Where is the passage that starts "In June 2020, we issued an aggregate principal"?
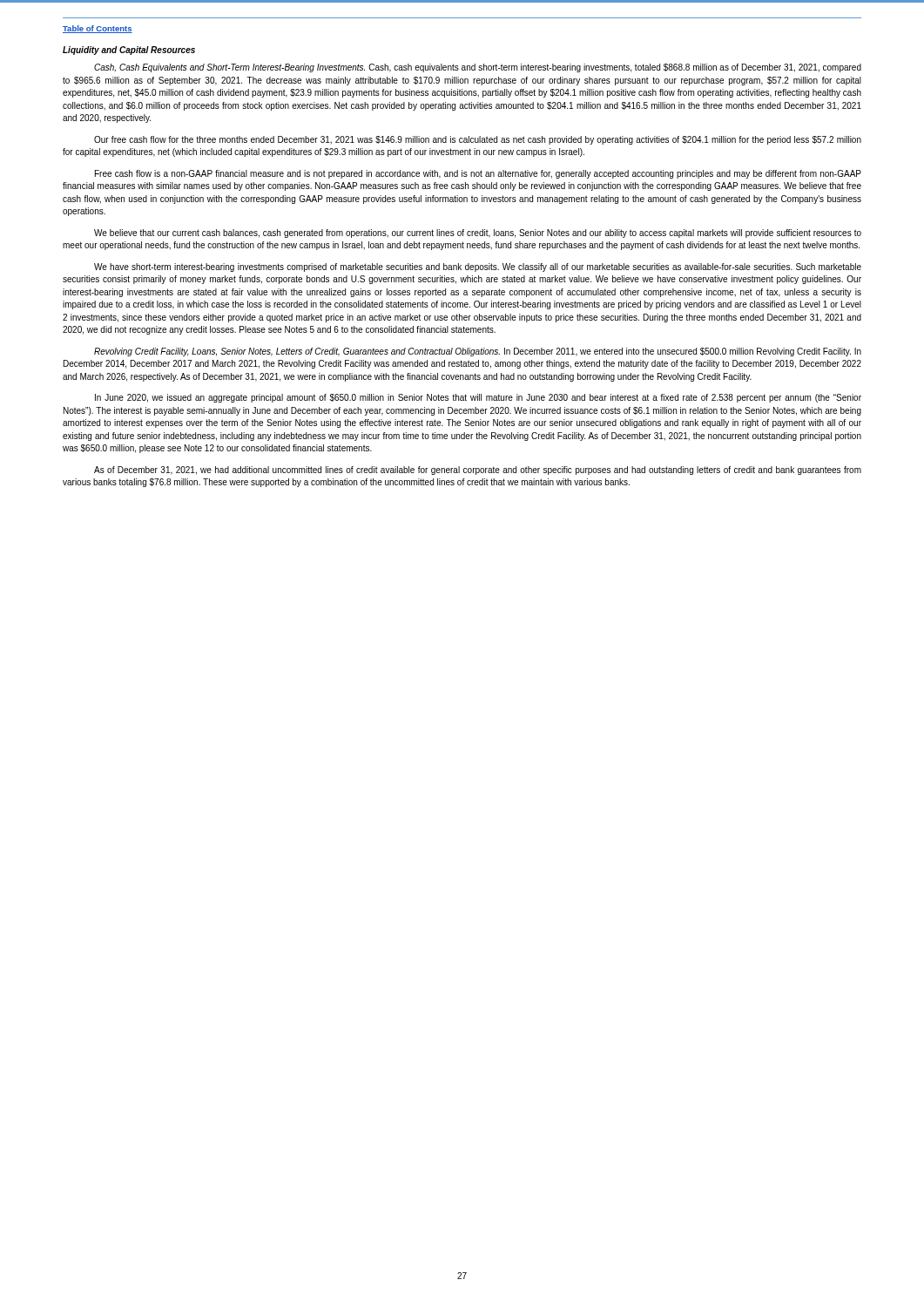This screenshot has width=924, height=1307. click(x=462, y=423)
